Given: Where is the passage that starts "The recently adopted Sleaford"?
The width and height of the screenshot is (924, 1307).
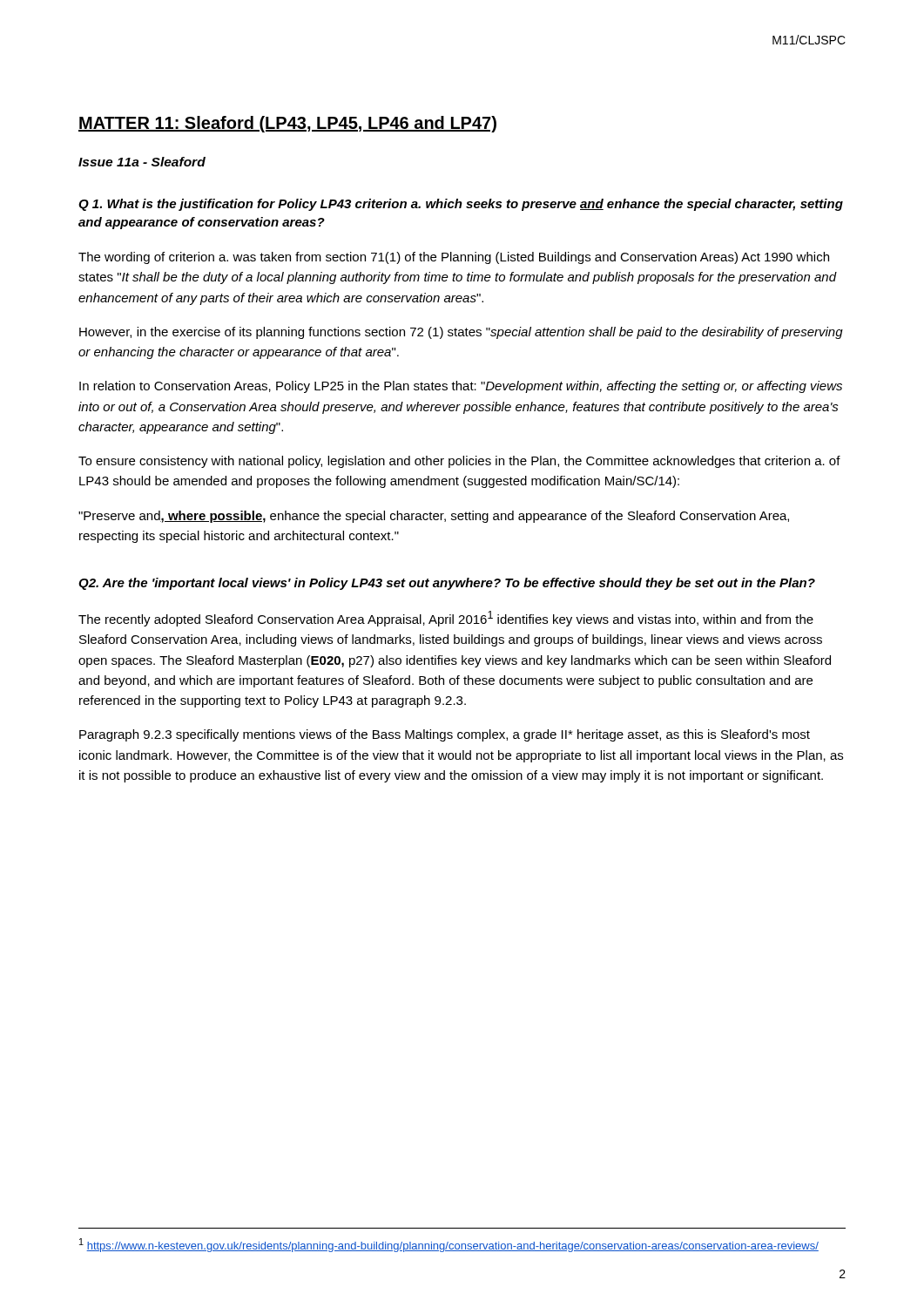Looking at the screenshot, I should (455, 658).
